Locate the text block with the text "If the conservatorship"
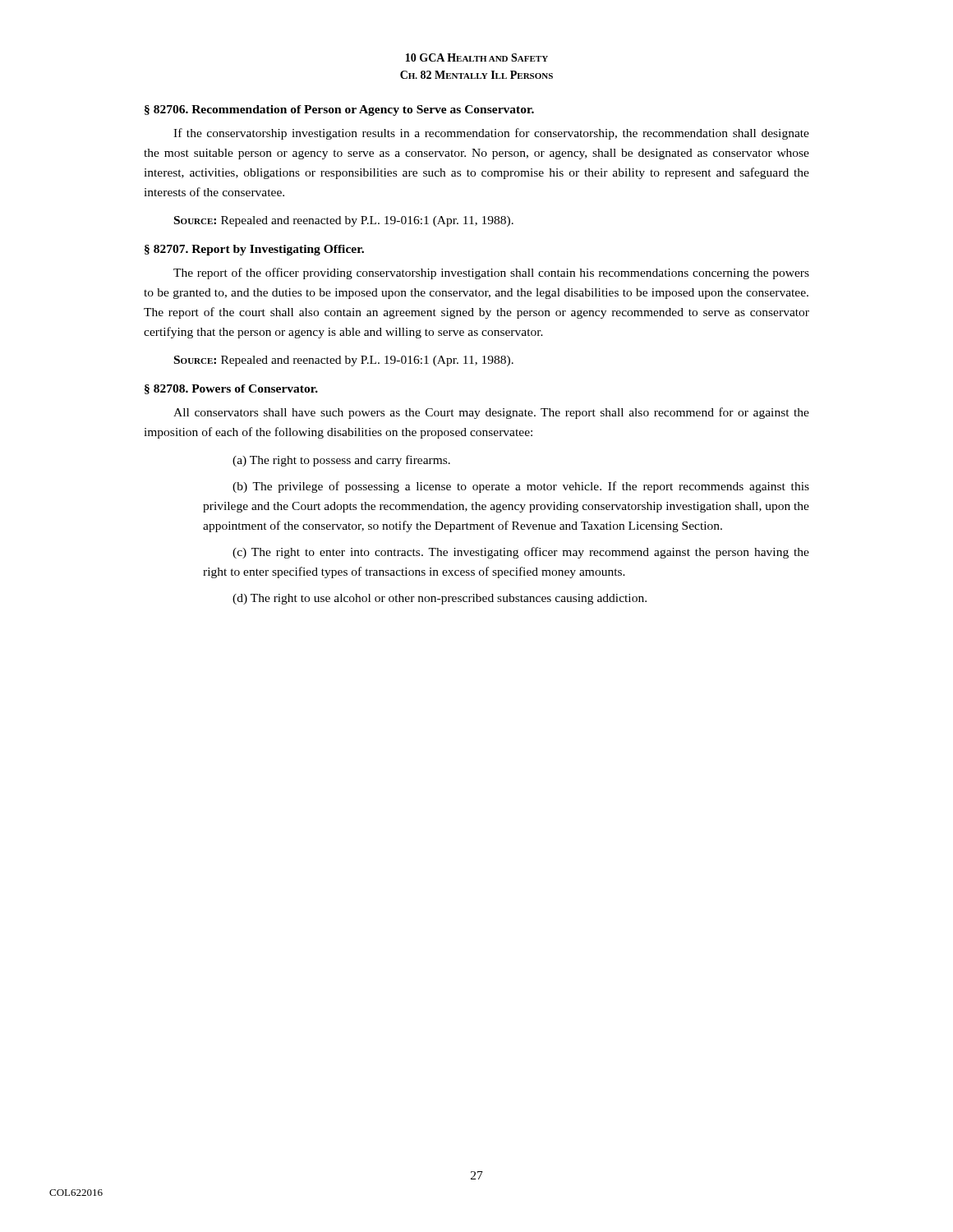Image resolution: width=953 pixels, height=1232 pixels. pos(476,162)
